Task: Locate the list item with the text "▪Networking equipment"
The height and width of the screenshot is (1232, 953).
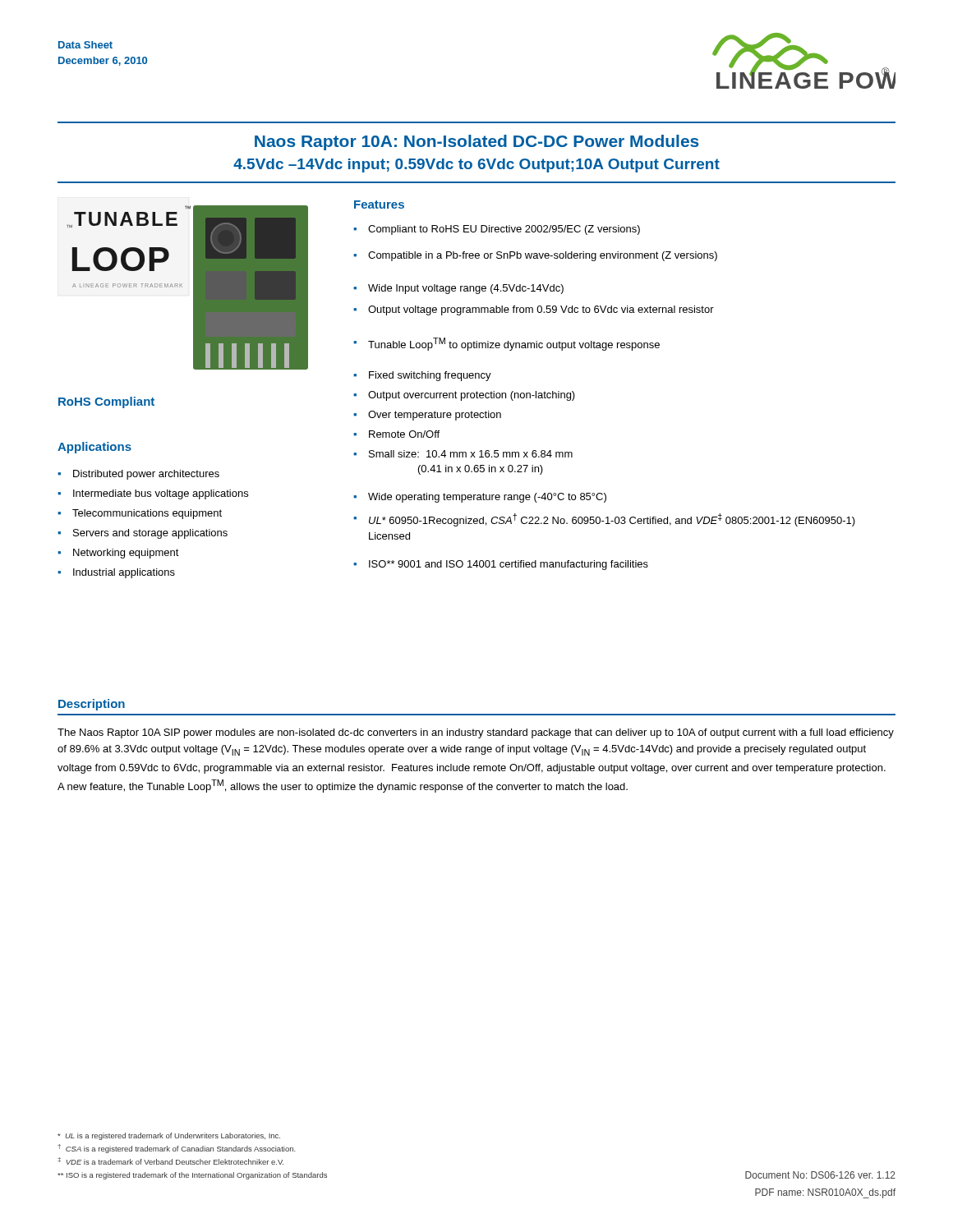Action: point(118,554)
